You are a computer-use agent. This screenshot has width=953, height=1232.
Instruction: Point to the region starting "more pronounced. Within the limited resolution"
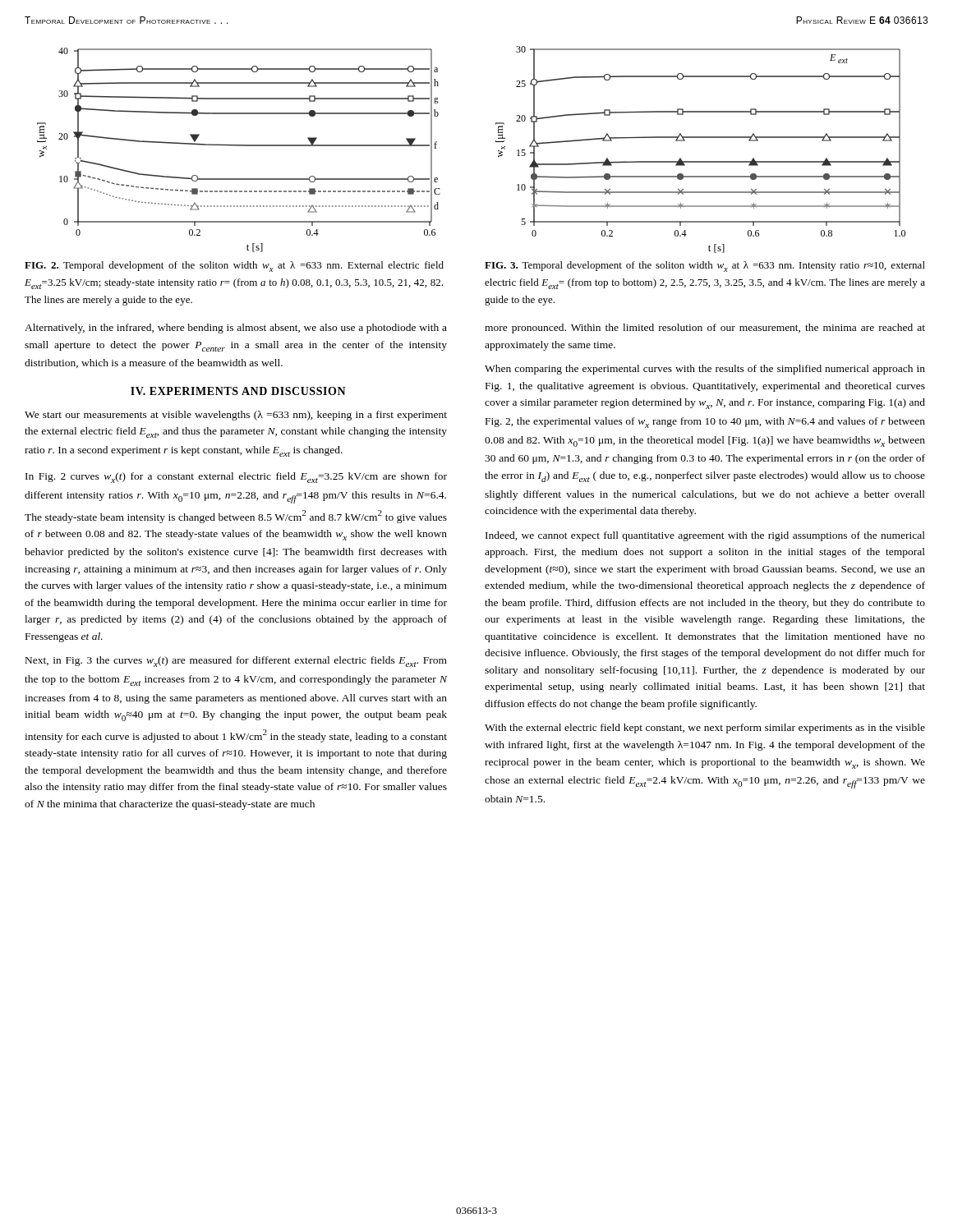(x=705, y=336)
